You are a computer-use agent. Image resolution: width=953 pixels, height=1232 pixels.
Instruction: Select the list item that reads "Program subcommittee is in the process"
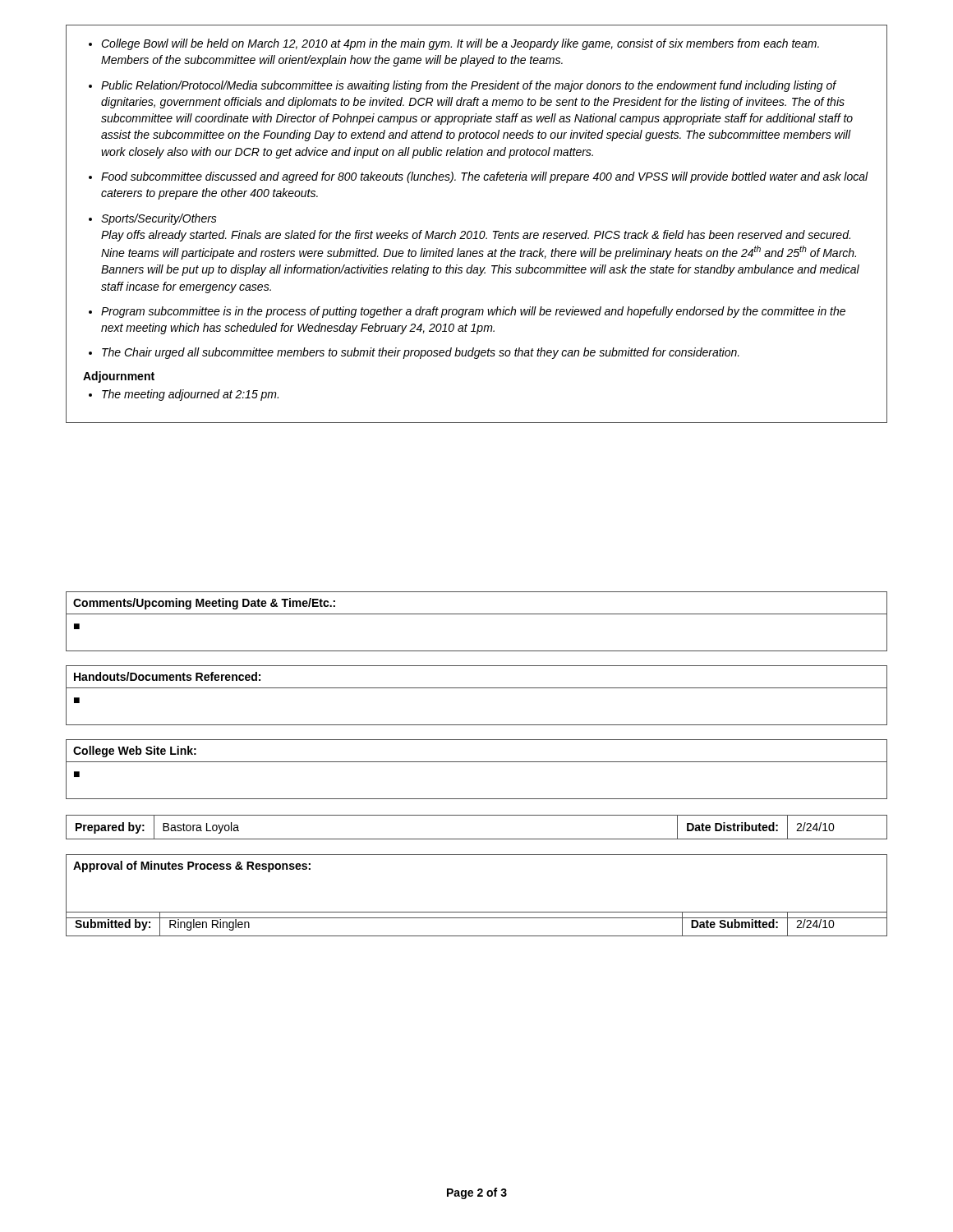click(473, 319)
